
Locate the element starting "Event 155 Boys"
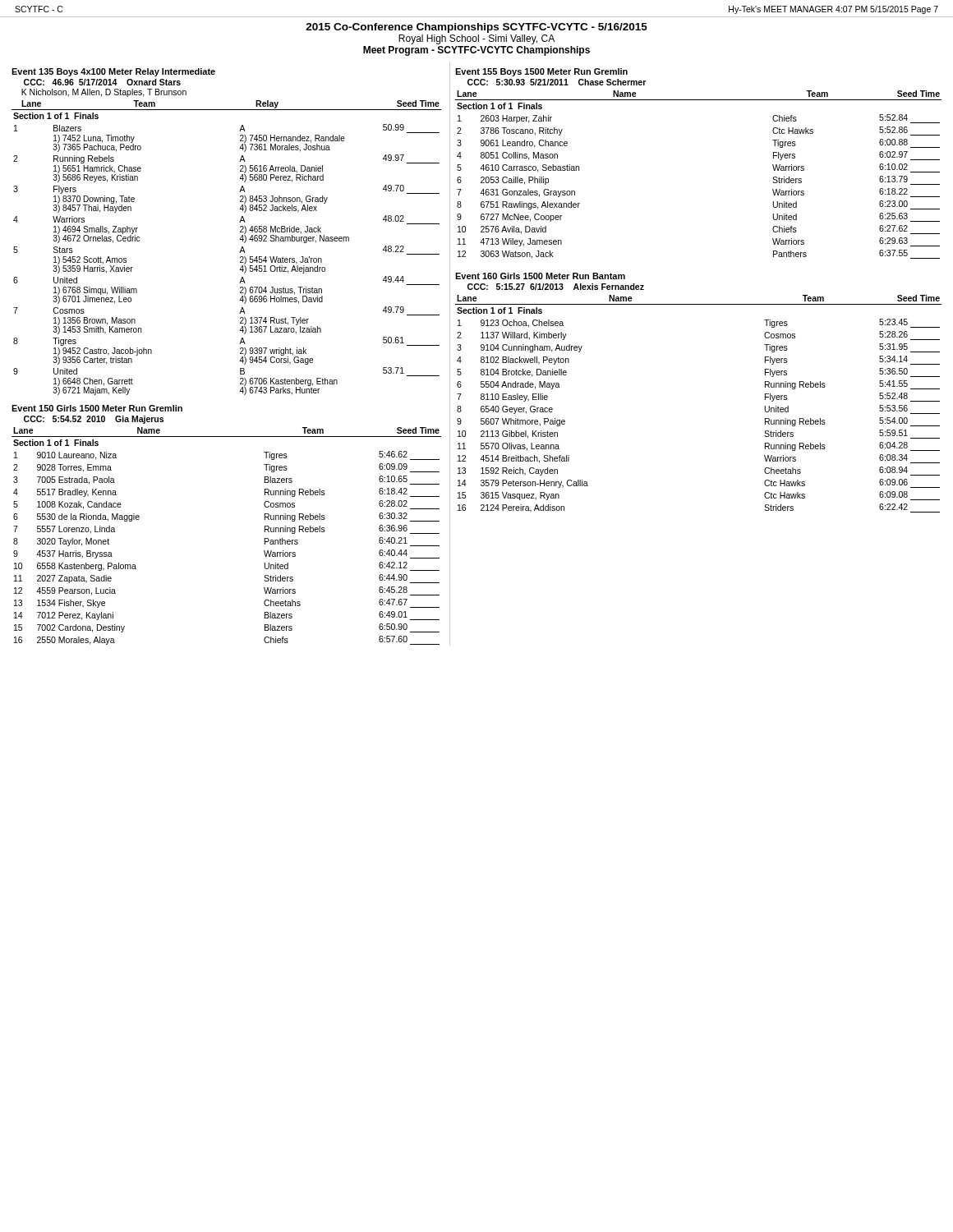click(542, 71)
